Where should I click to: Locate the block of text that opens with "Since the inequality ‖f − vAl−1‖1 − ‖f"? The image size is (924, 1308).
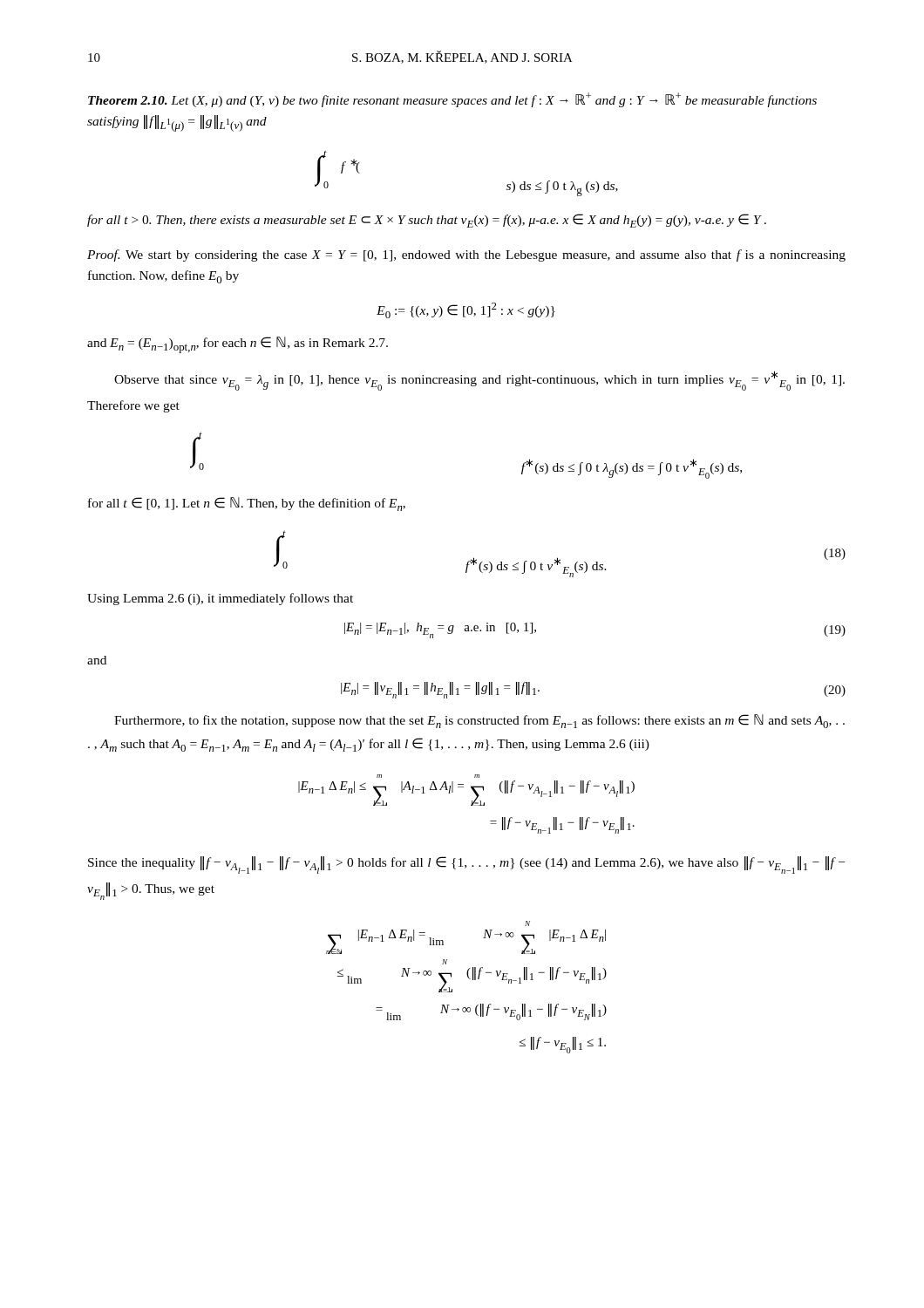[466, 878]
